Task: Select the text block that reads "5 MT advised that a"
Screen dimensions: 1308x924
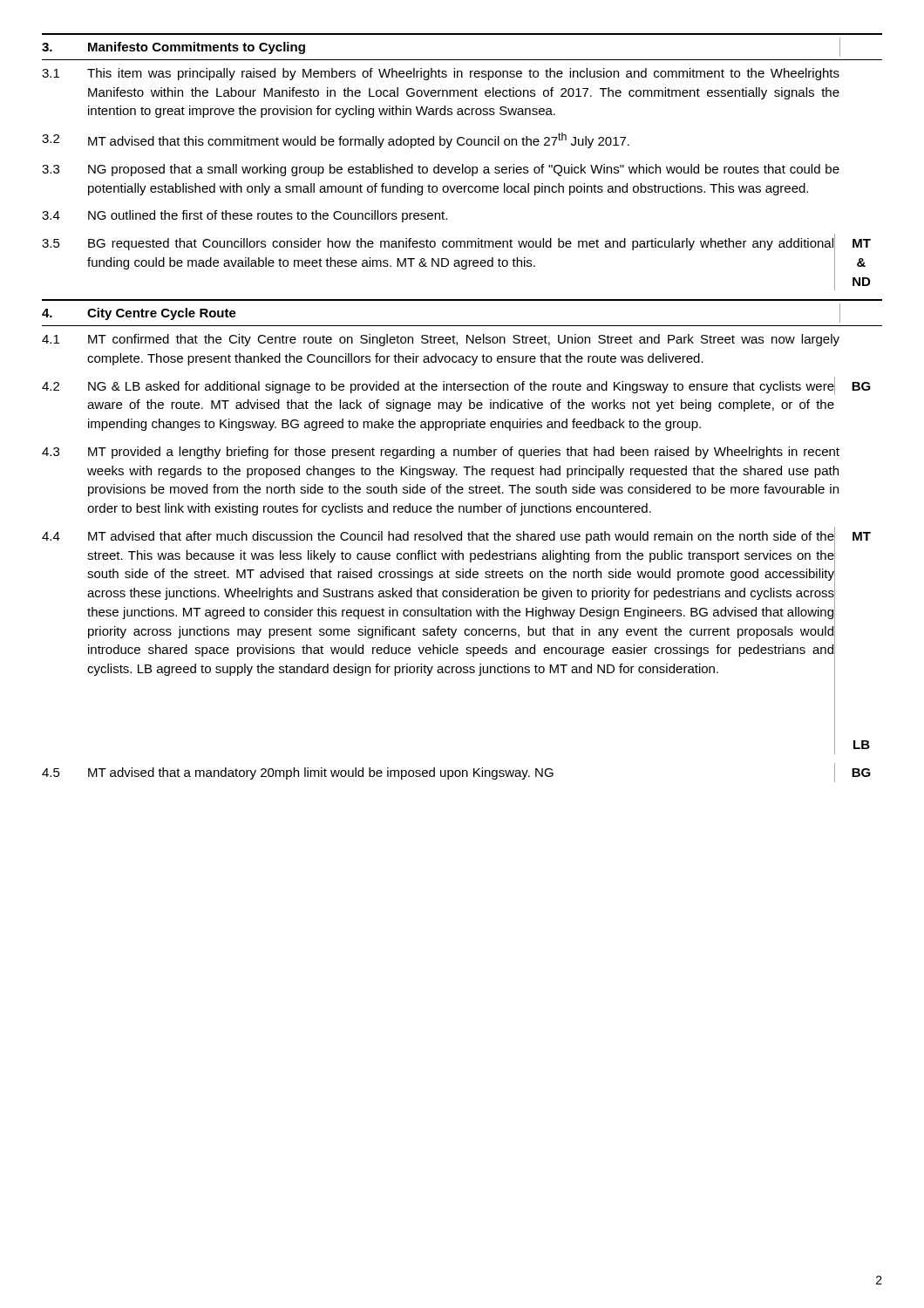Action: coord(462,772)
